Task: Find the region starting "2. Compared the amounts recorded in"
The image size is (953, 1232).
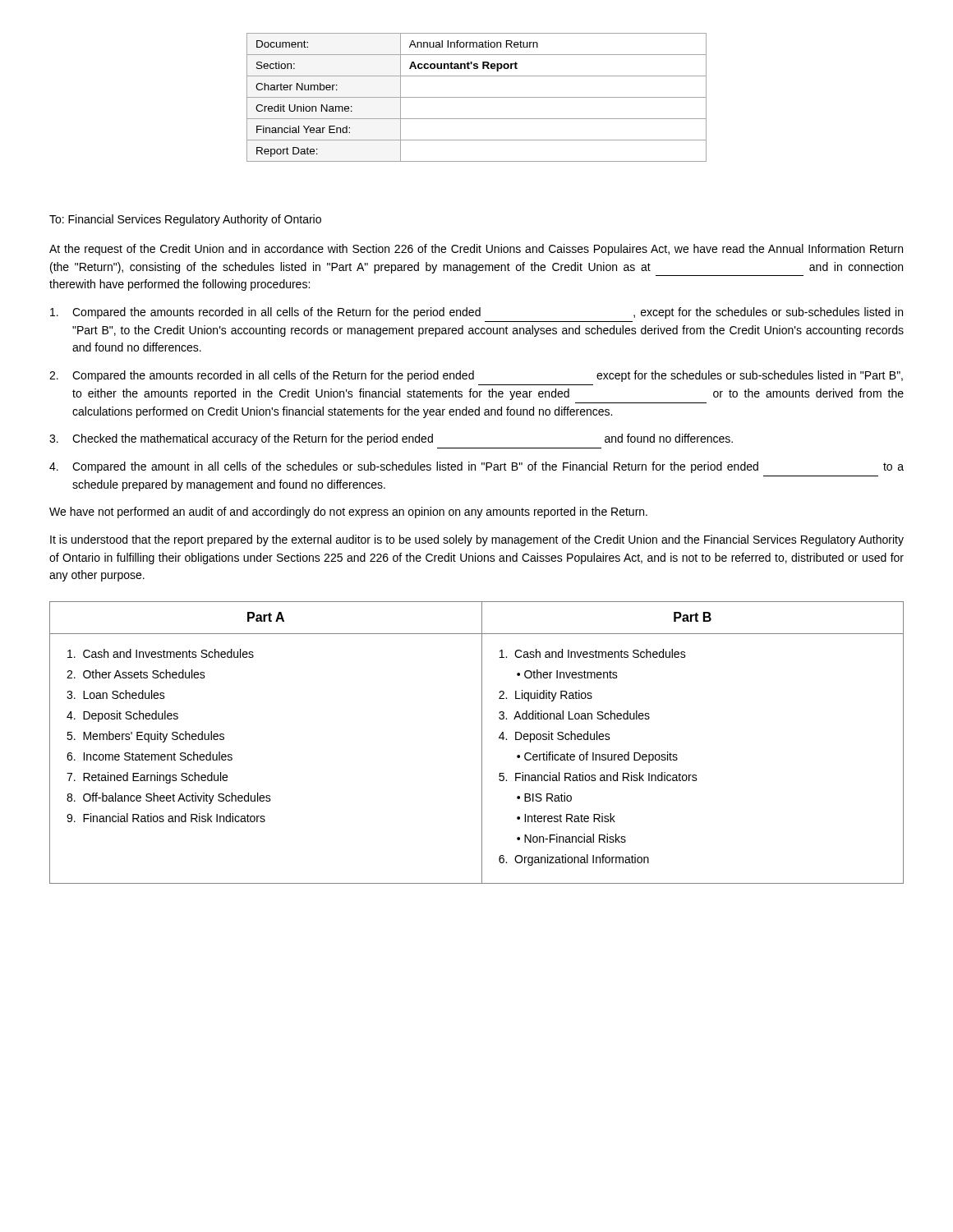Action: (x=476, y=394)
